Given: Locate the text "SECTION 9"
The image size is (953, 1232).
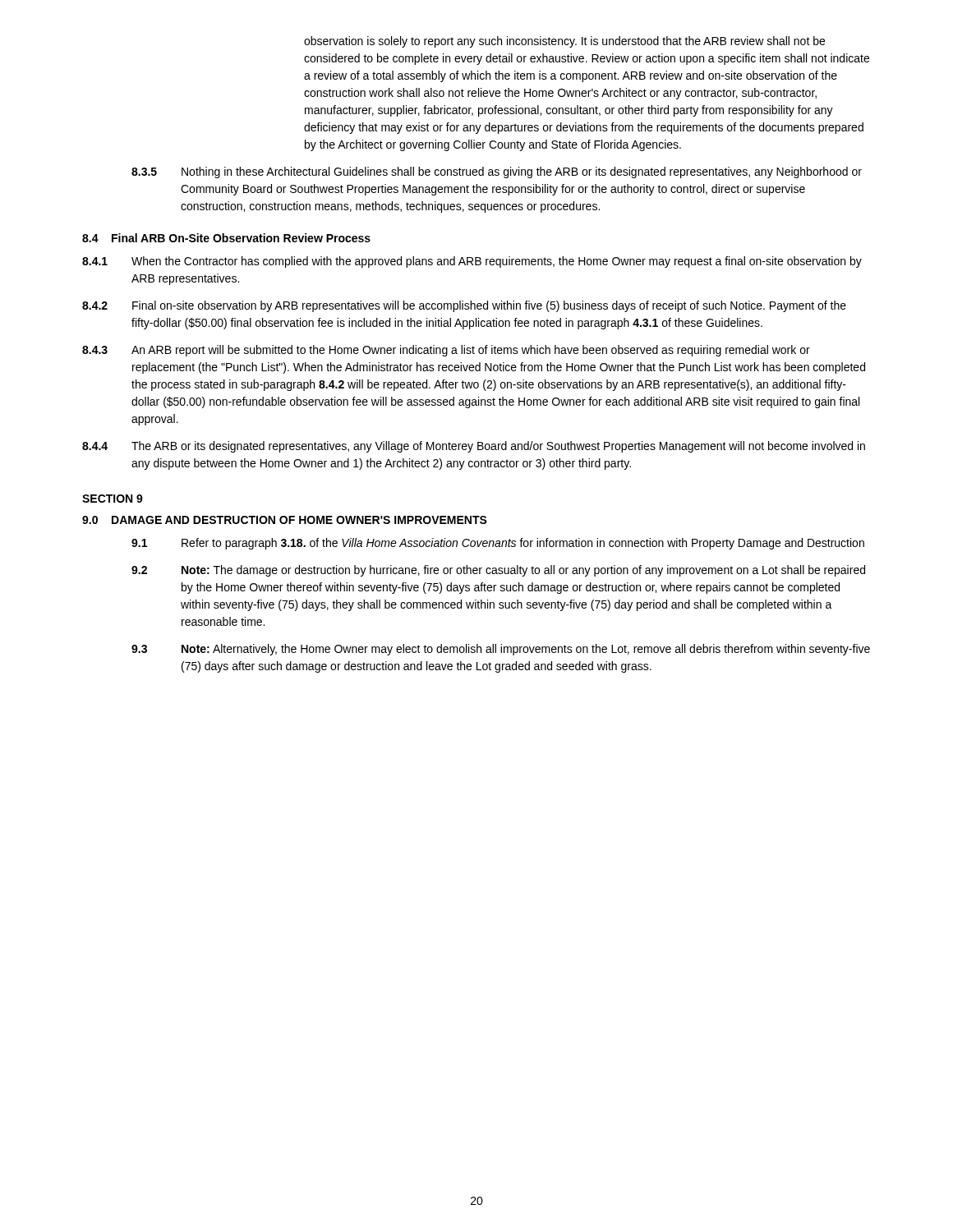Looking at the screenshot, I should 113,499.
